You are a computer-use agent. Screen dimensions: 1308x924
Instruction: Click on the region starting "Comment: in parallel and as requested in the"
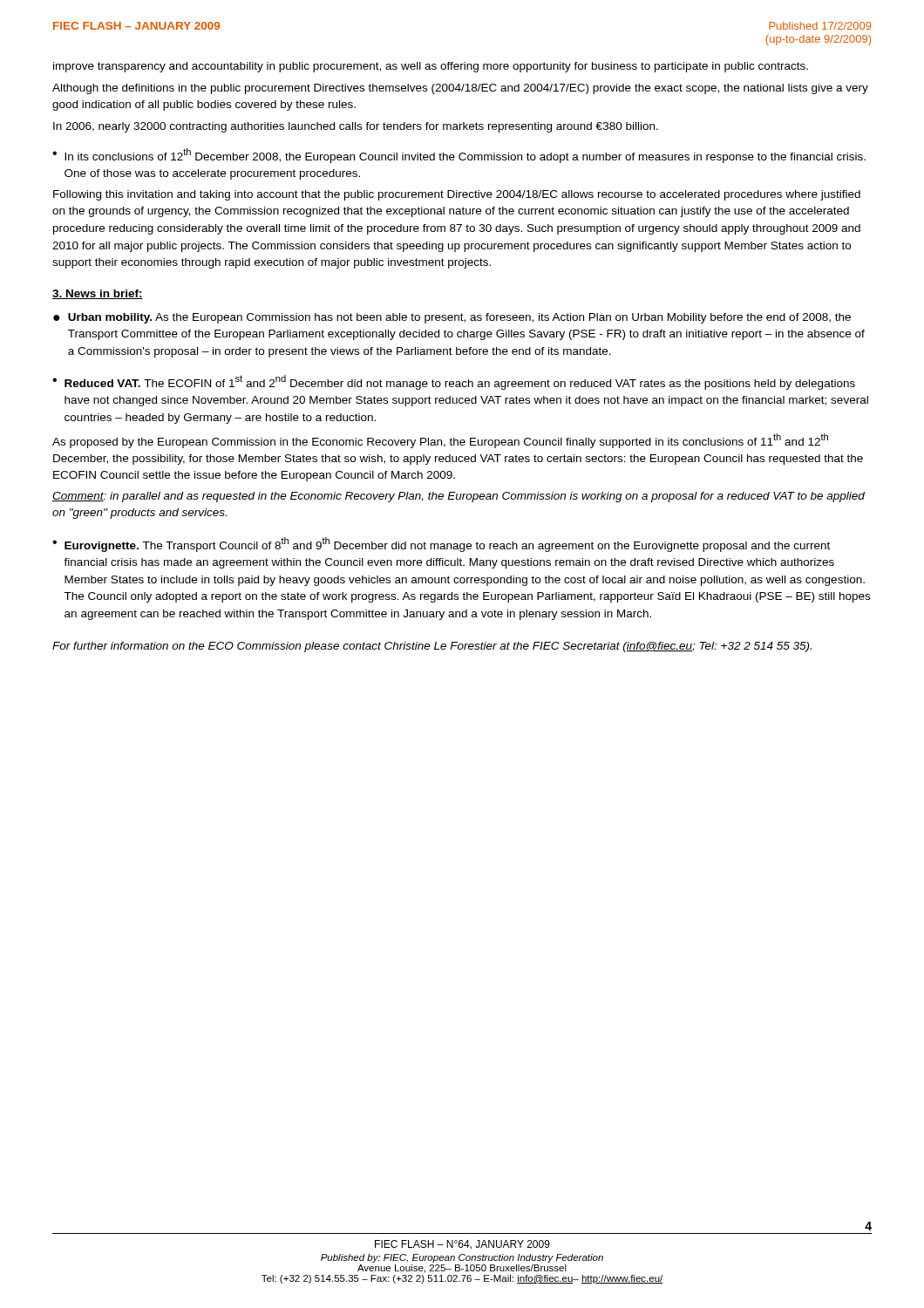point(458,504)
